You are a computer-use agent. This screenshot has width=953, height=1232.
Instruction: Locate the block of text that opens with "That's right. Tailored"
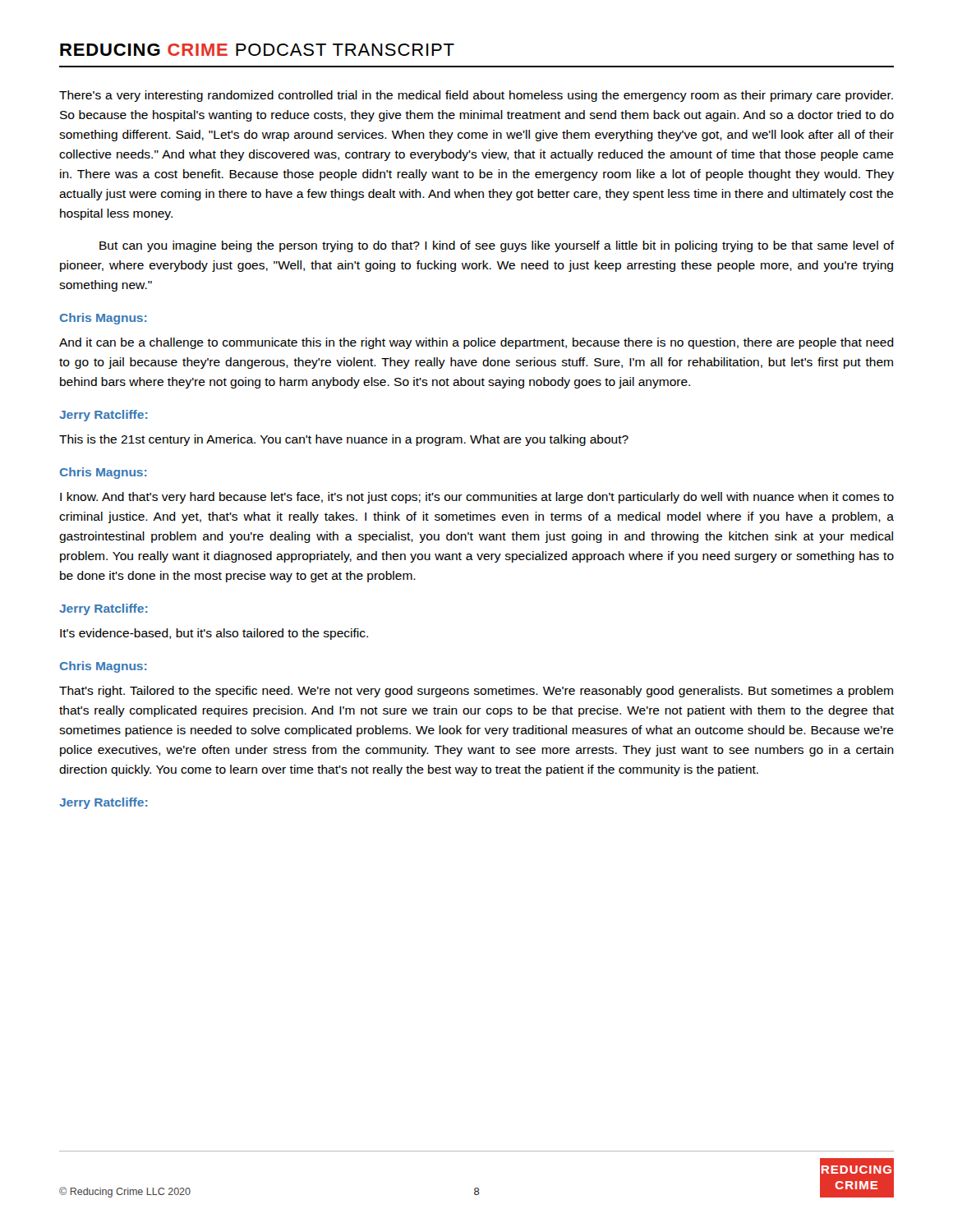click(x=476, y=730)
